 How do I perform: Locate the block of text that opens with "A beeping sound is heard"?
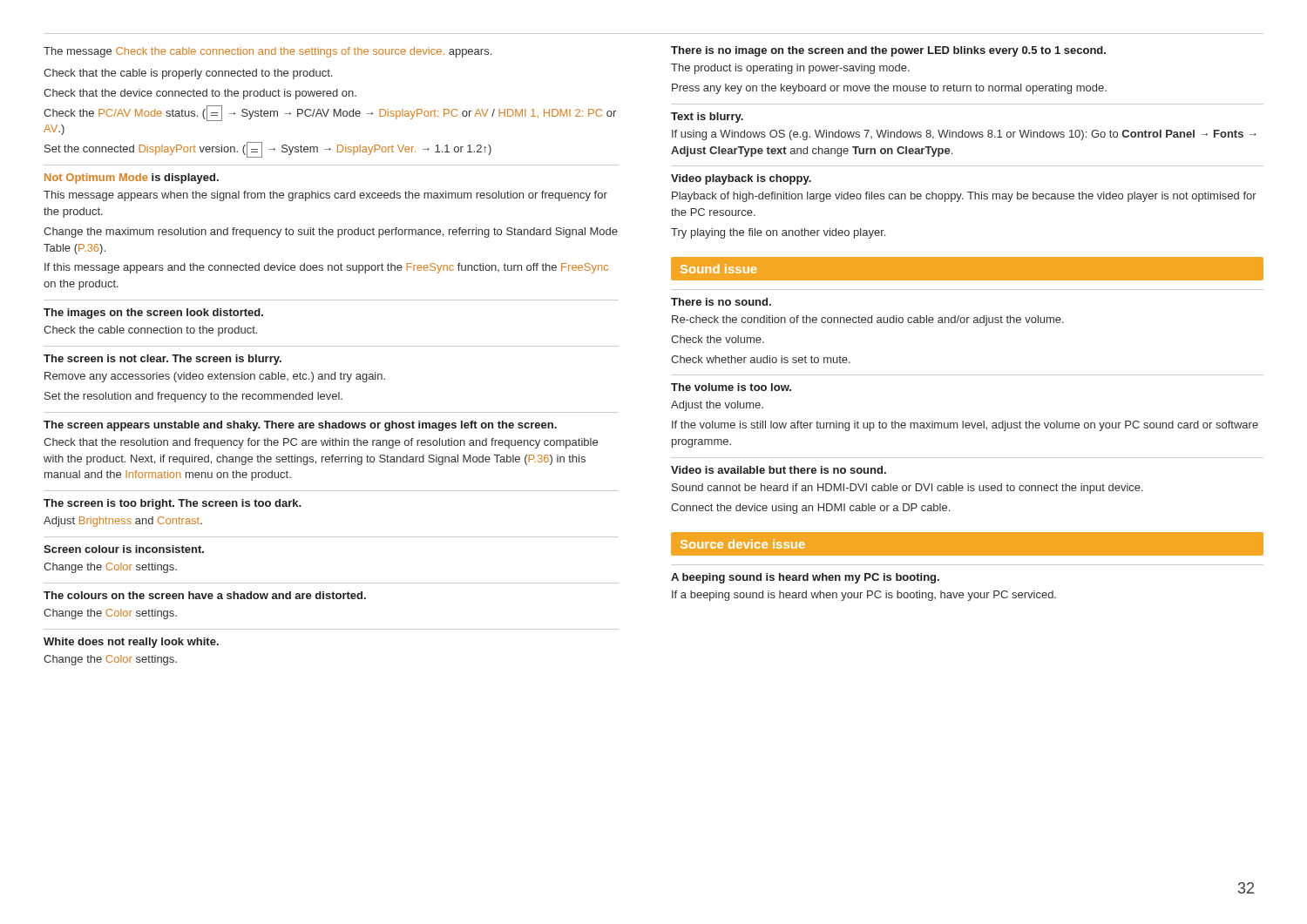click(x=805, y=577)
